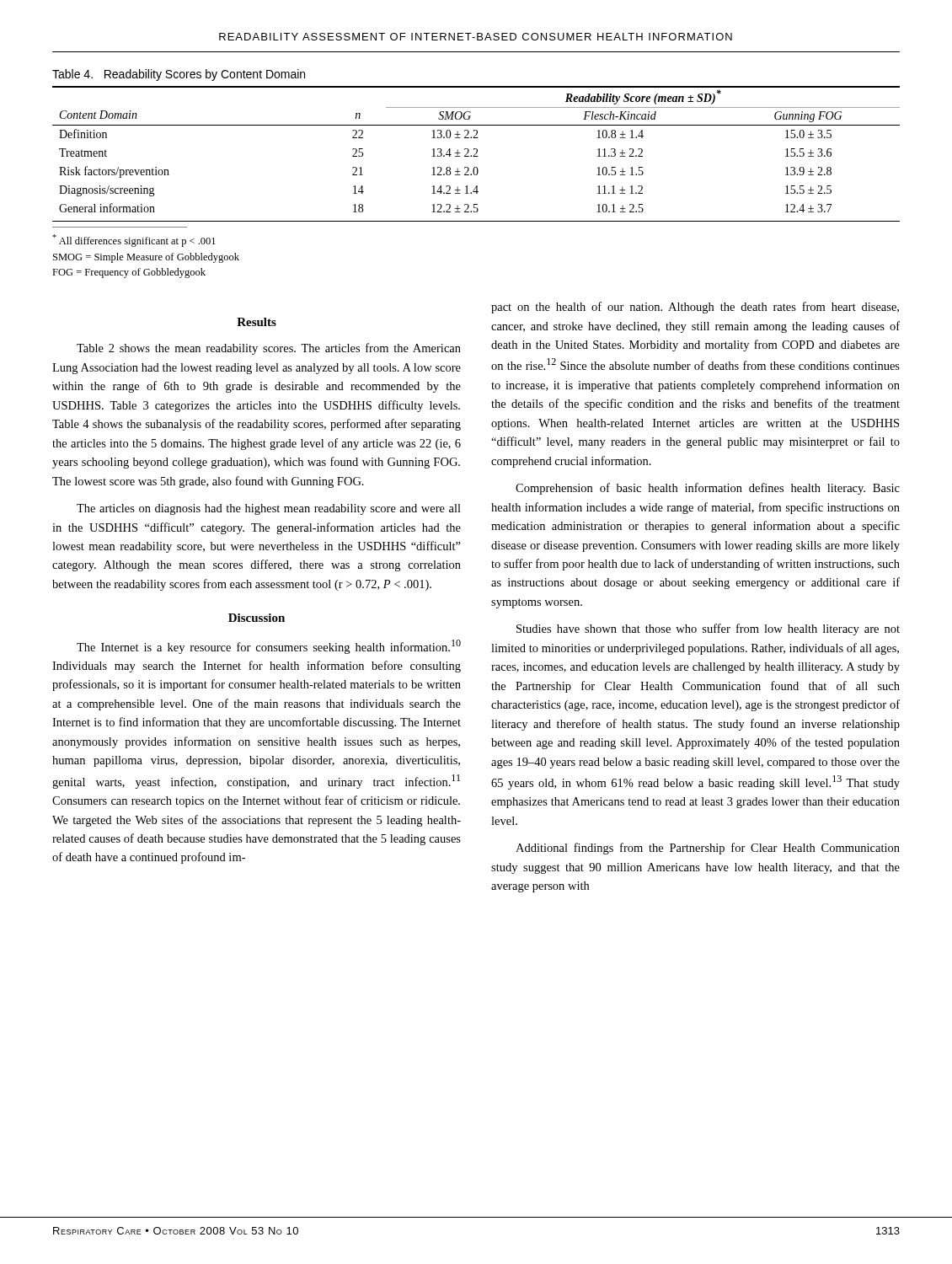This screenshot has height=1264, width=952.
Task: Select the text starting "Table 2 shows the"
Action: point(257,466)
